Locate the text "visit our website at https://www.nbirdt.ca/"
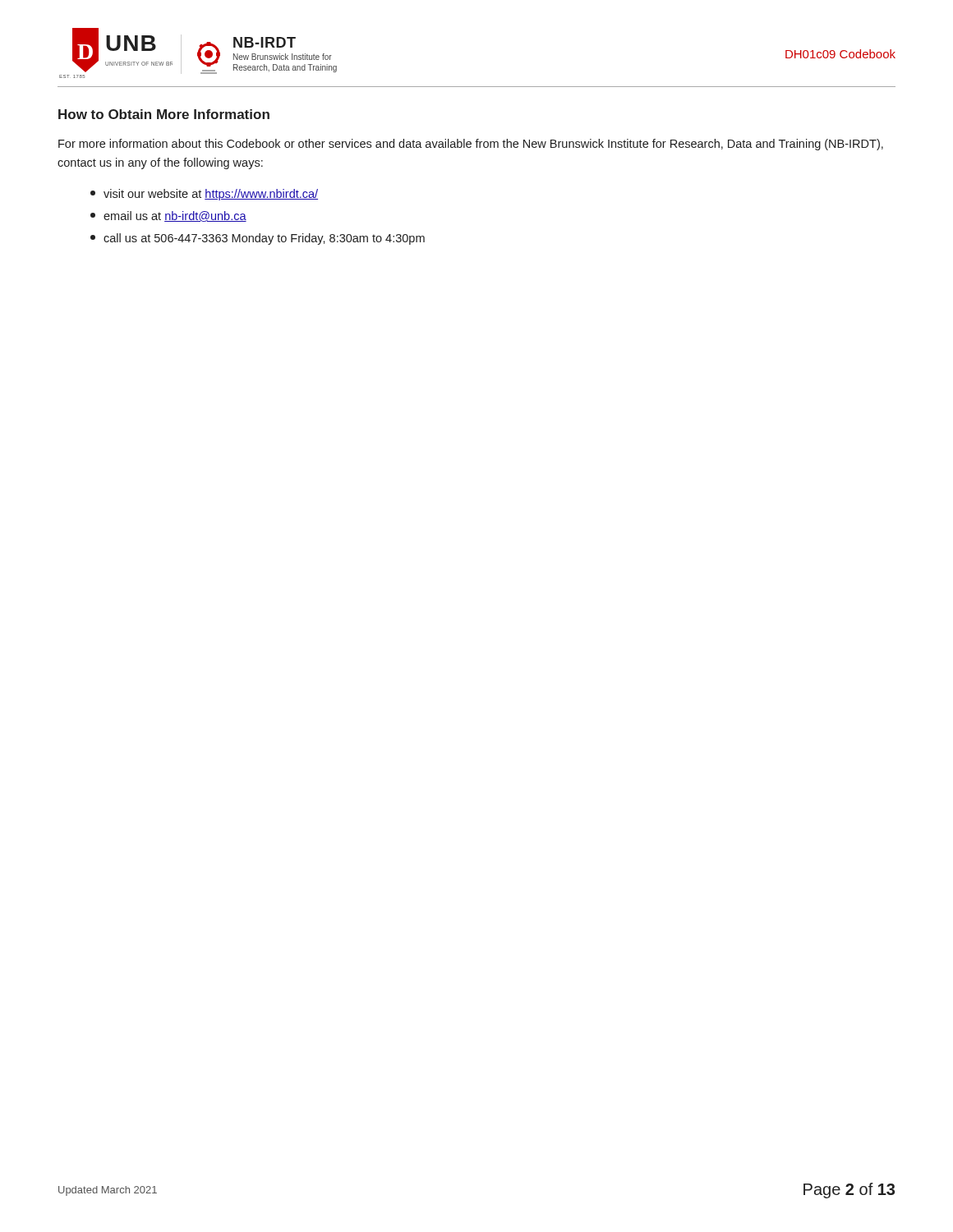Screen dimensions: 1232x953 click(x=204, y=194)
